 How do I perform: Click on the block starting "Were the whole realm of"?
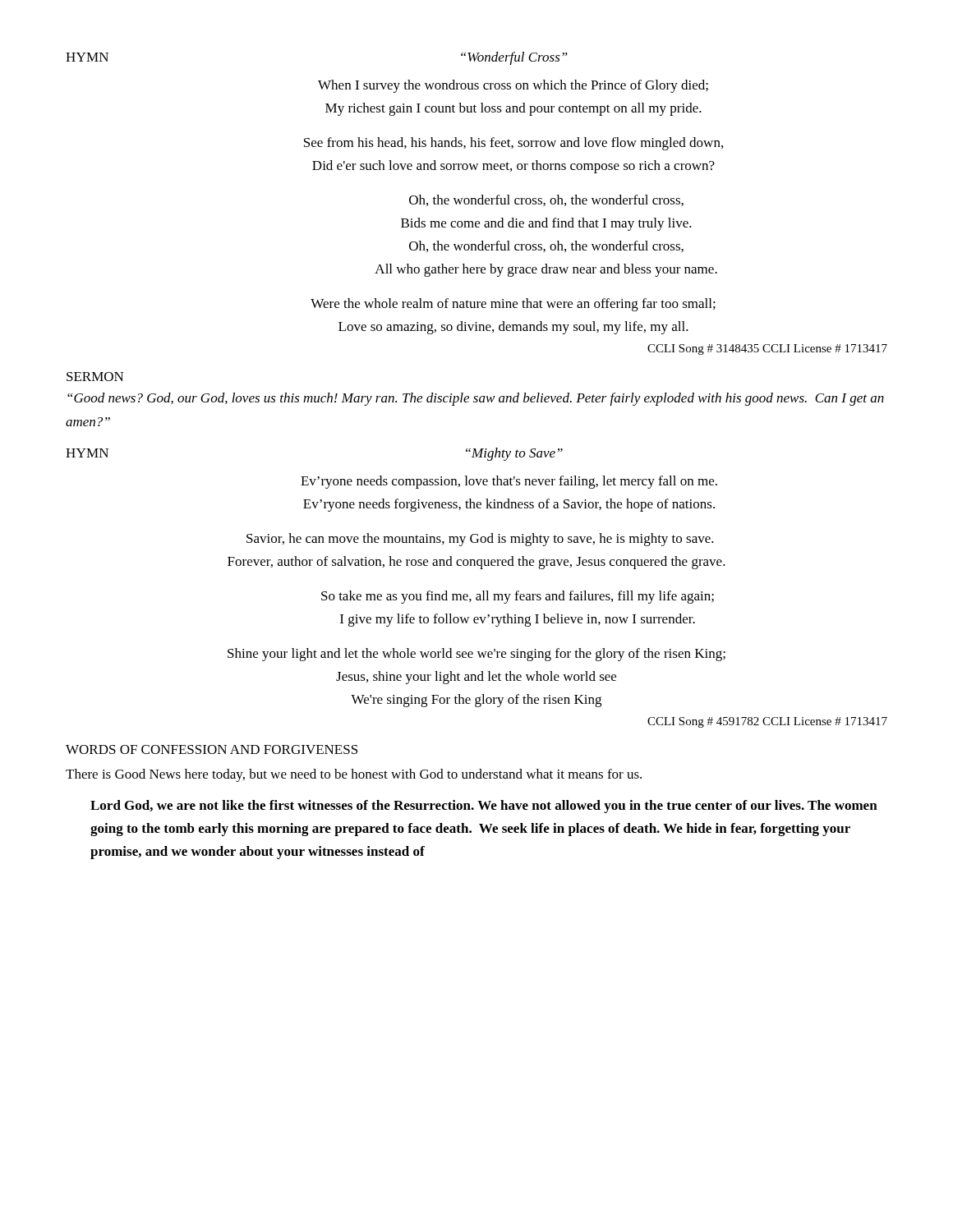(x=513, y=315)
